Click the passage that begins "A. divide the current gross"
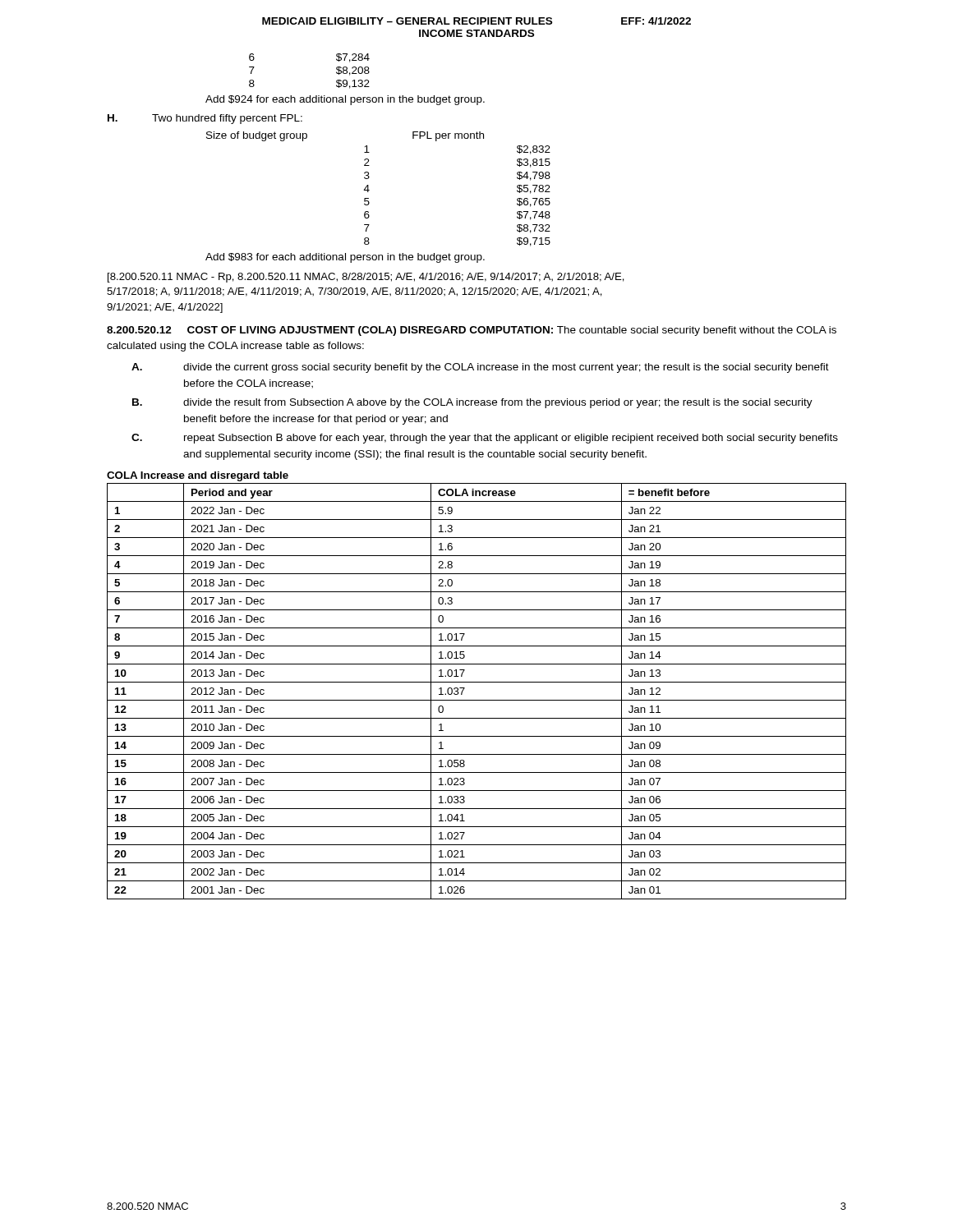 click(x=476, y=375)
